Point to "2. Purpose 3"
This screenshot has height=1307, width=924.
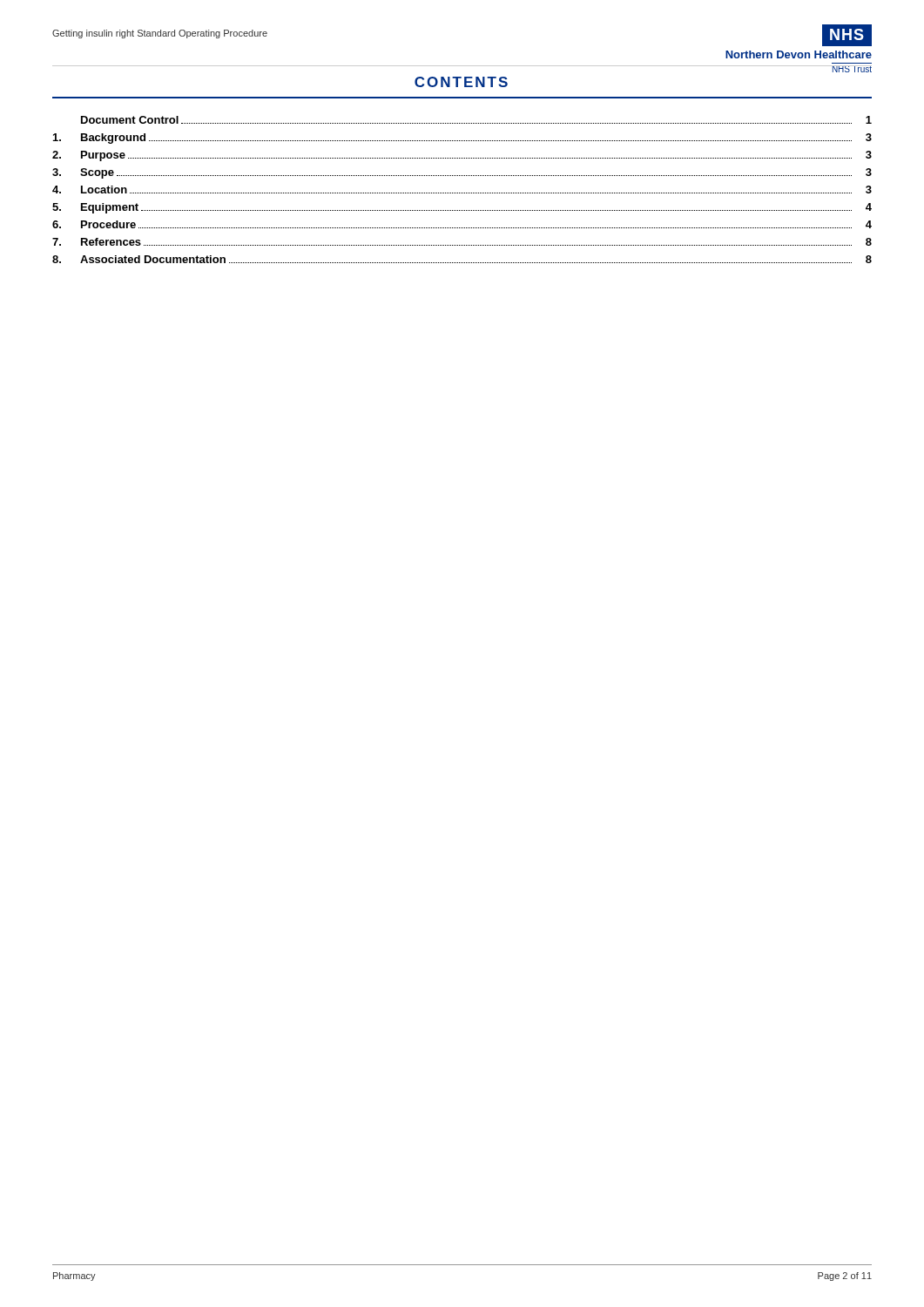coord(462,155)
